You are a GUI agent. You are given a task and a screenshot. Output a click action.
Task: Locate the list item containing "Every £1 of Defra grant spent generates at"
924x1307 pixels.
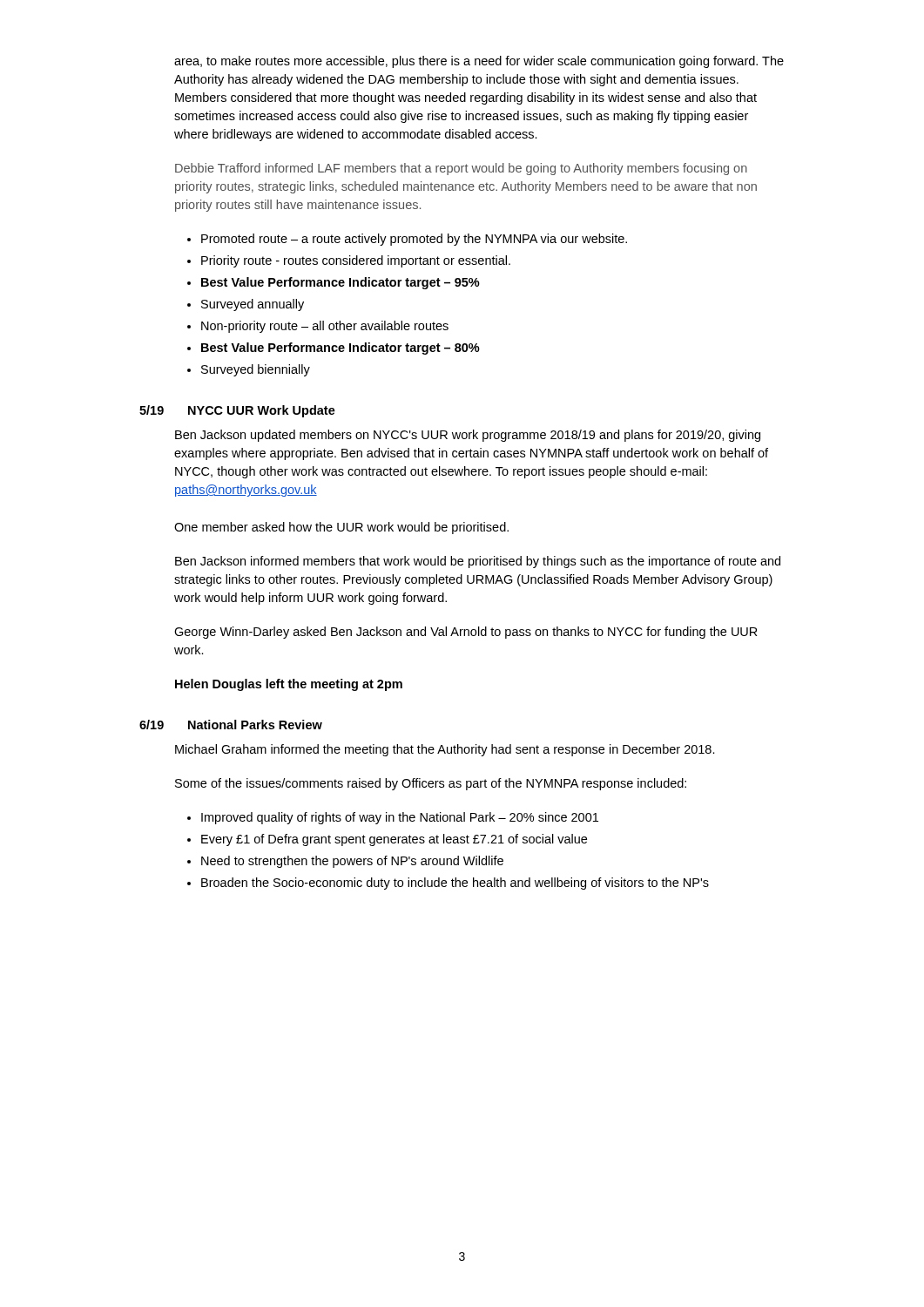pos(394,839)
